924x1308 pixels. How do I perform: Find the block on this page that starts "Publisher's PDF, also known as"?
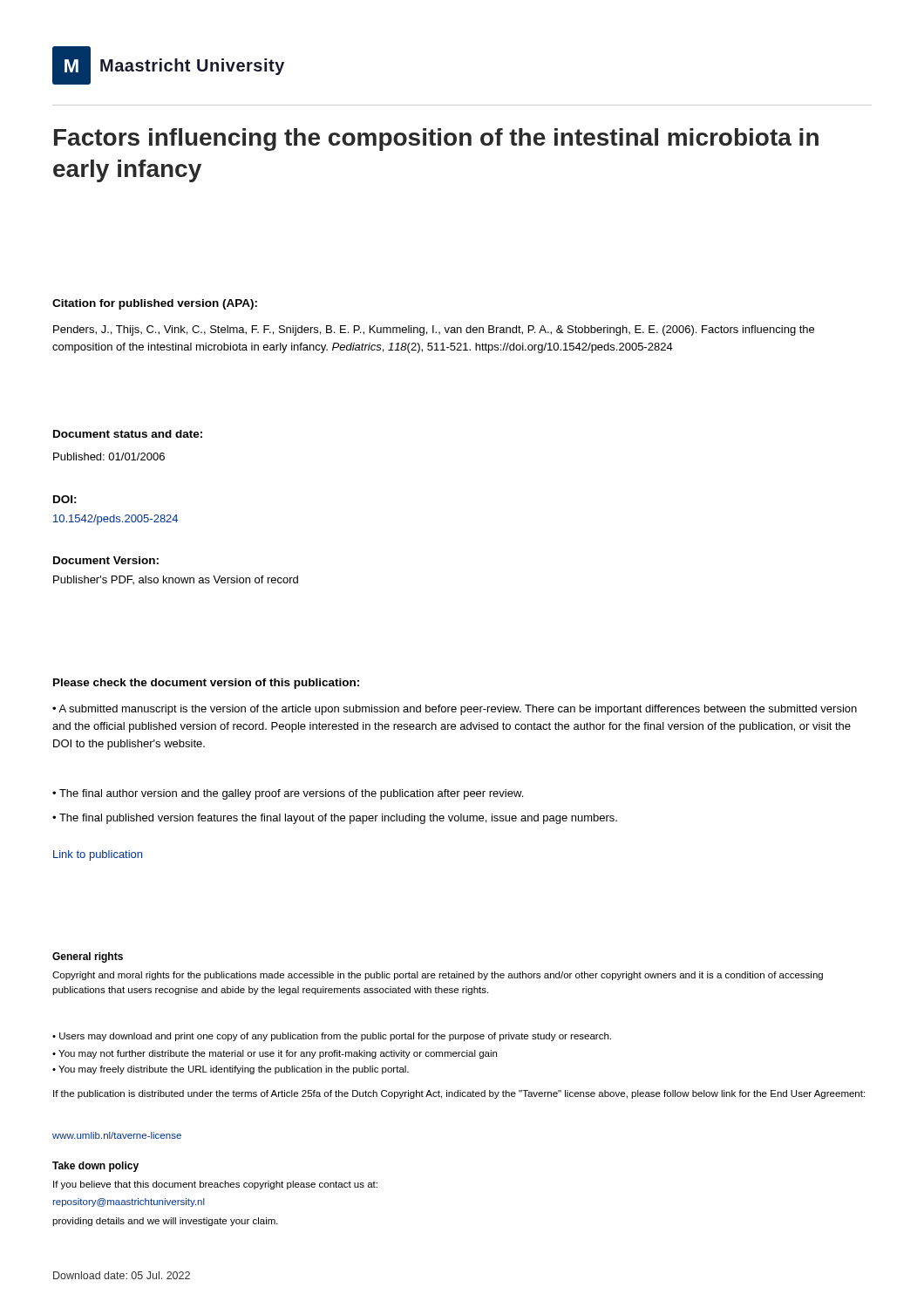176,580
